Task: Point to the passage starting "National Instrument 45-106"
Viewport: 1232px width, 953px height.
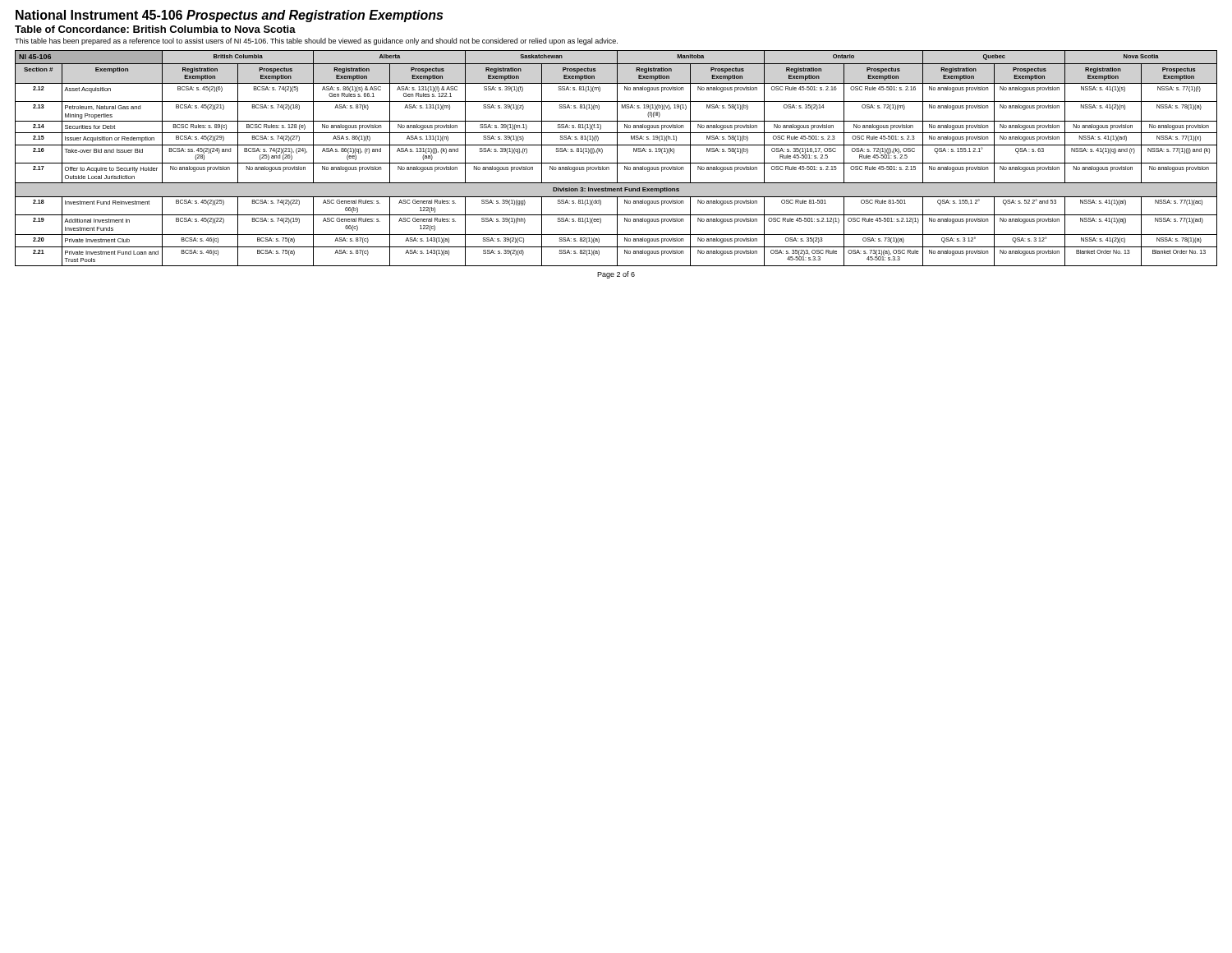Action: (229, 16)
